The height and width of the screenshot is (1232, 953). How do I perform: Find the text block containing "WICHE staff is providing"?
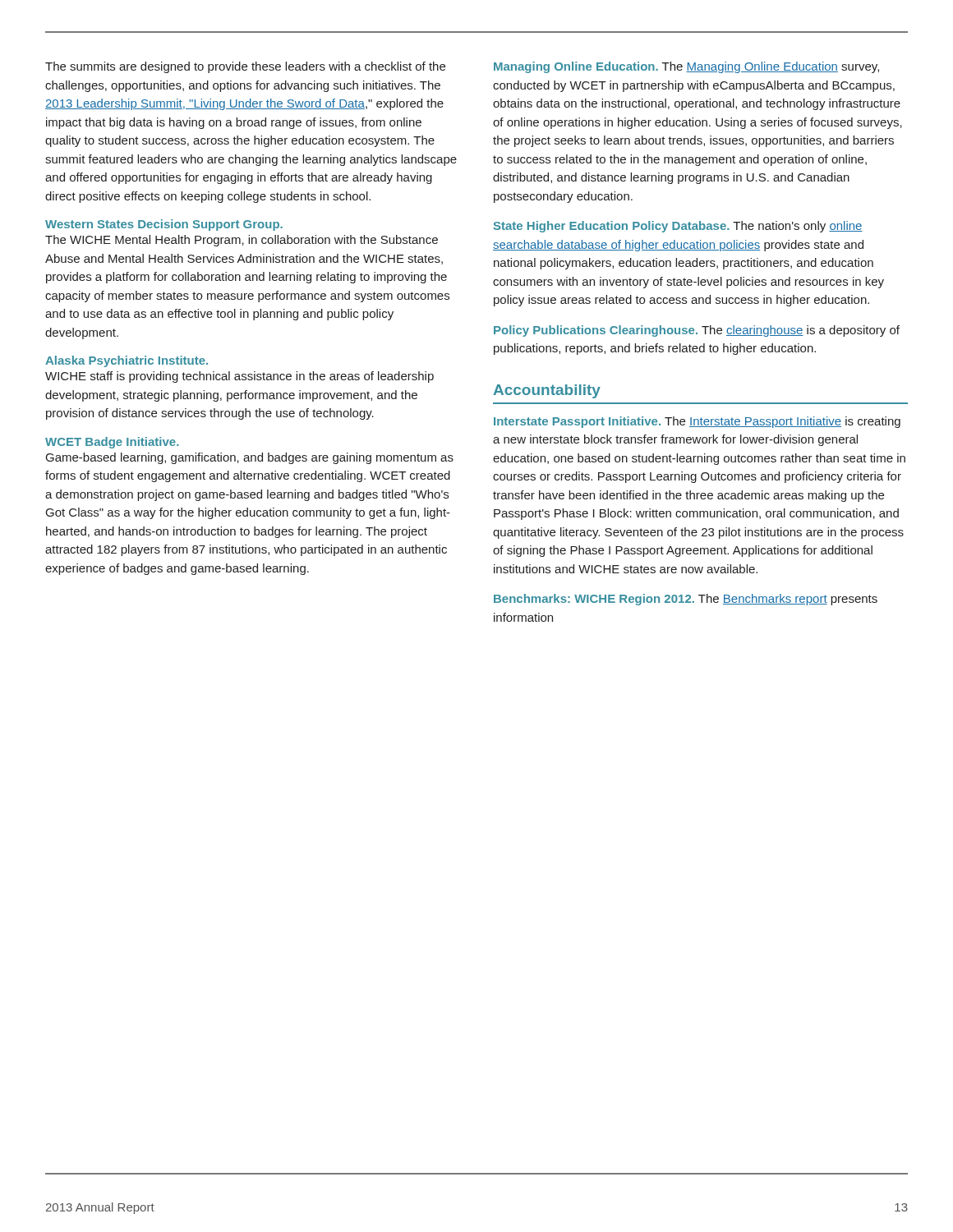coord(253,395)
